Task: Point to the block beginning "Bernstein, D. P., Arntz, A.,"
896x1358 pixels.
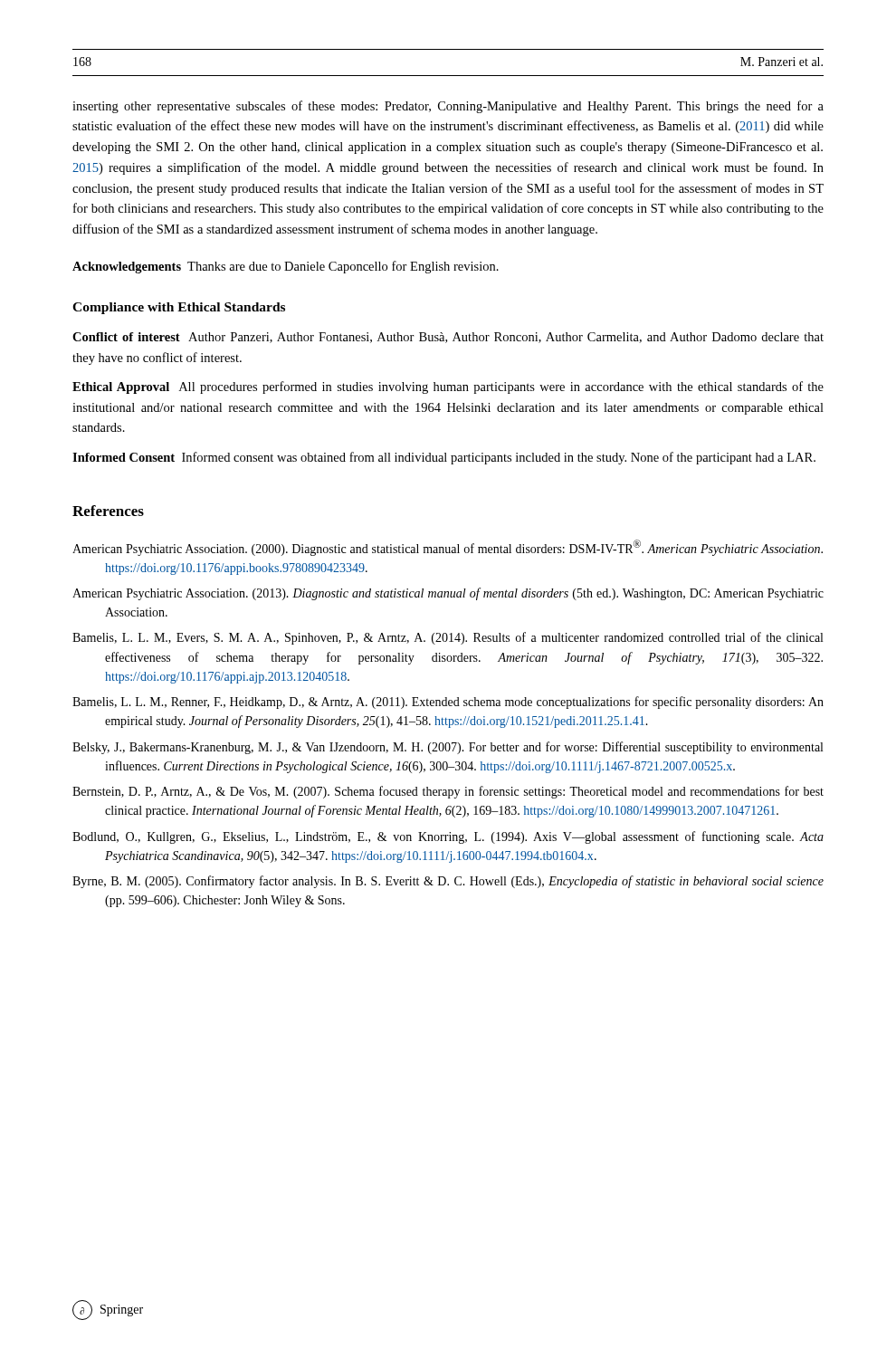Action: click(448, 801)
